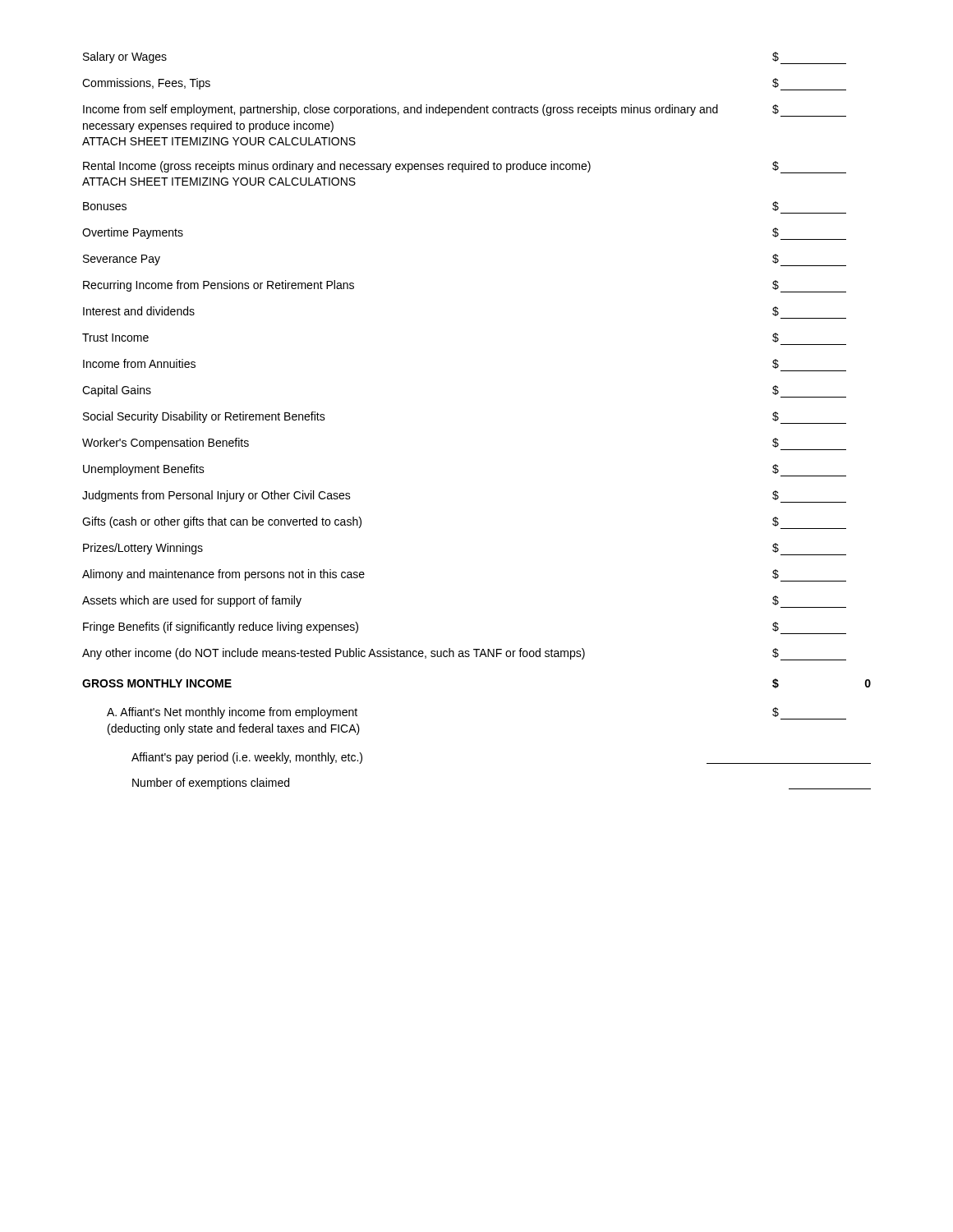The image size is (953, 1232).
Task: Locate the text "Unemployment Benefits $"
Action: point(147,469)
